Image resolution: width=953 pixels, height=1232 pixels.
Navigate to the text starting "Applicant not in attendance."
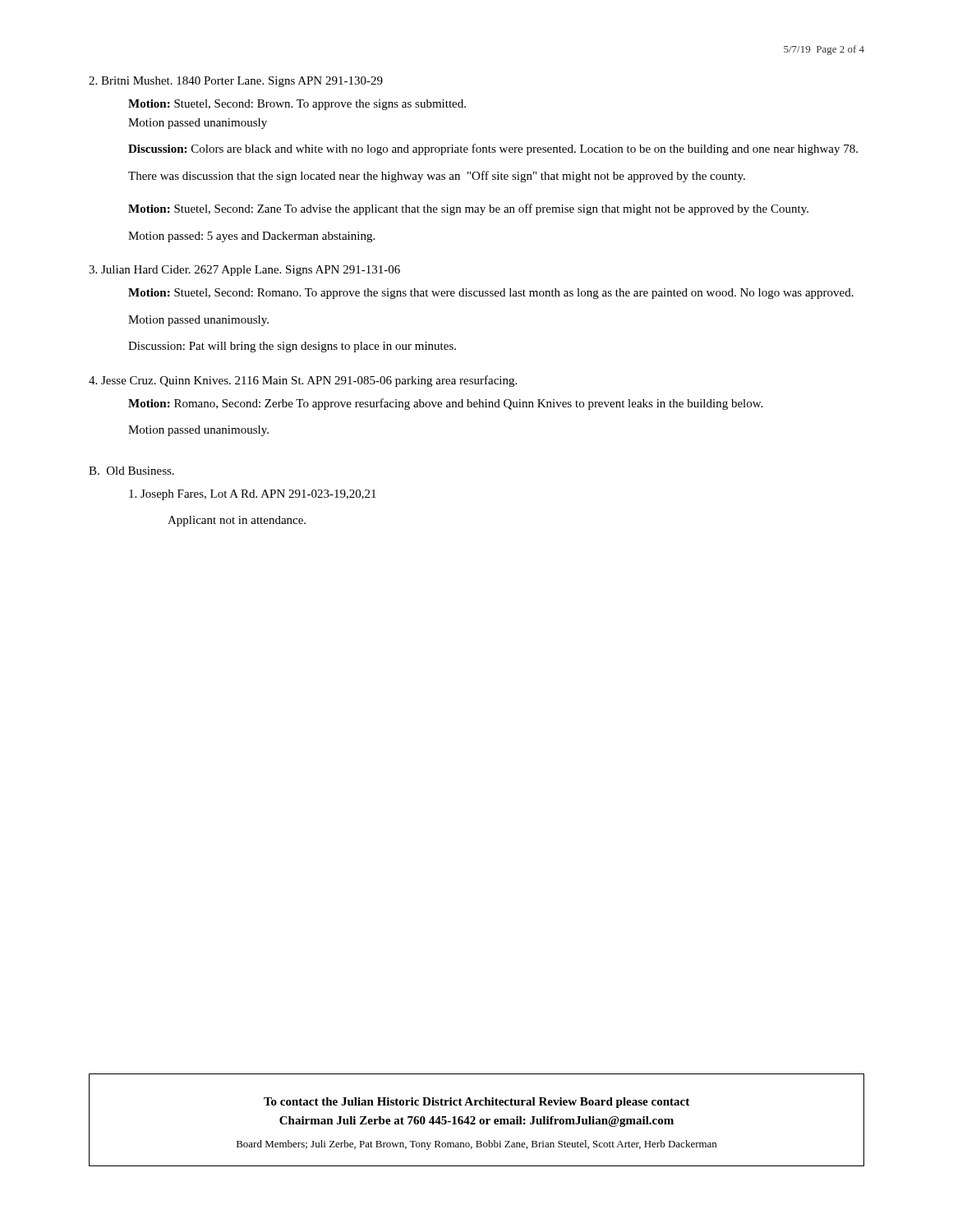[x=237, y=521]
